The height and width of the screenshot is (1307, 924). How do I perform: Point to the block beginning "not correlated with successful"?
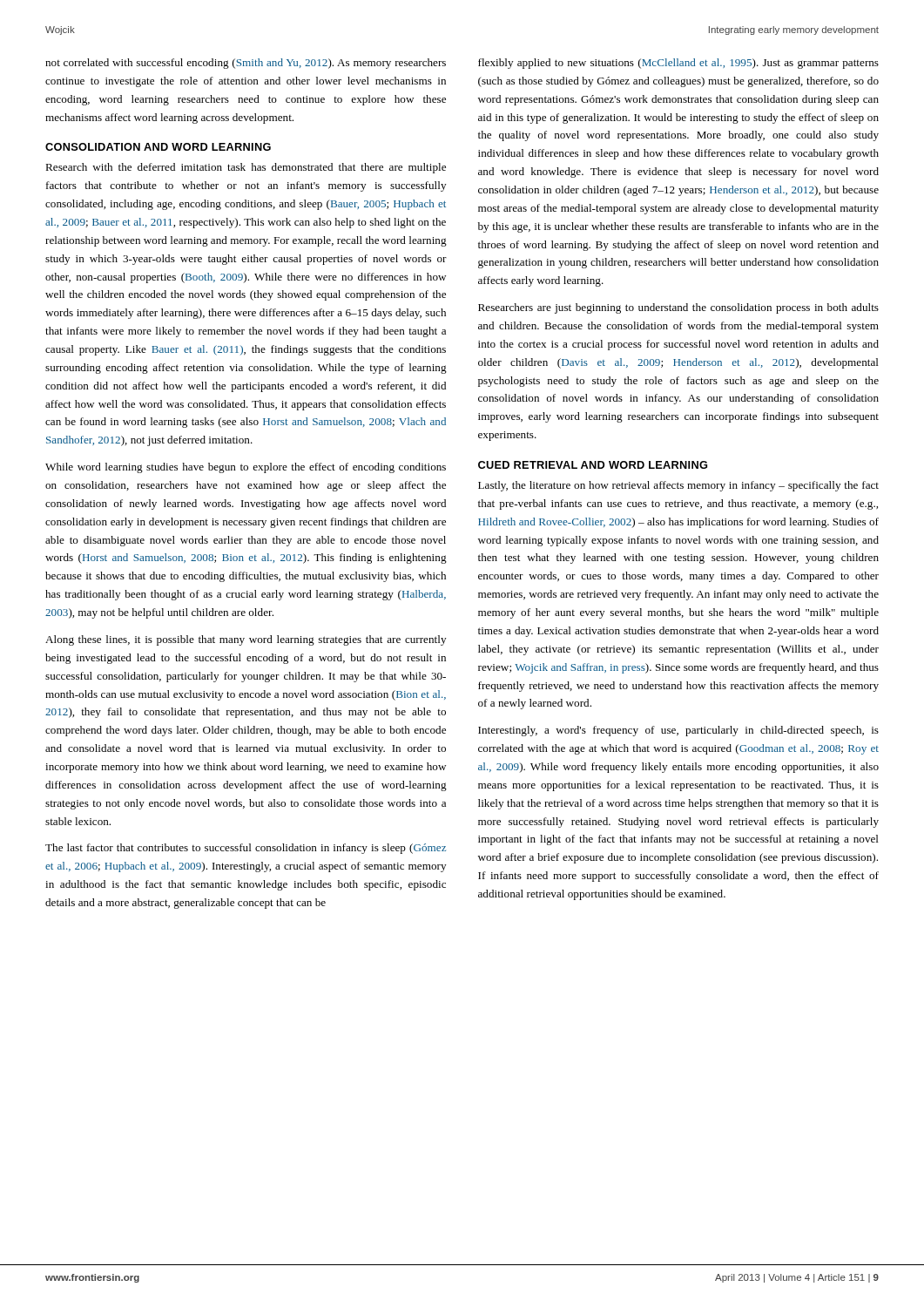coord(246,90)
